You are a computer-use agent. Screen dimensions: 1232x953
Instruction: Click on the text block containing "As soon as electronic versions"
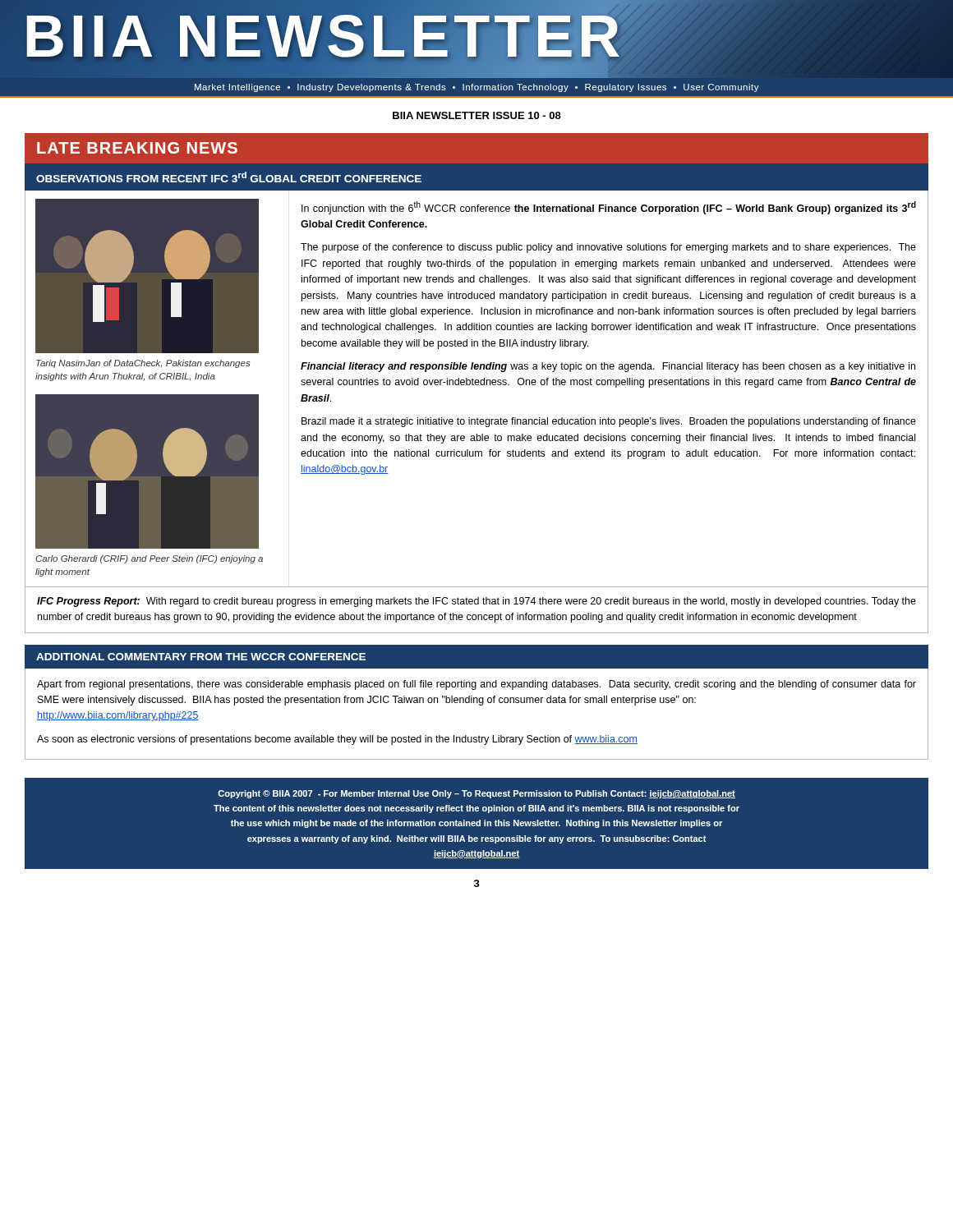point(337,739)
